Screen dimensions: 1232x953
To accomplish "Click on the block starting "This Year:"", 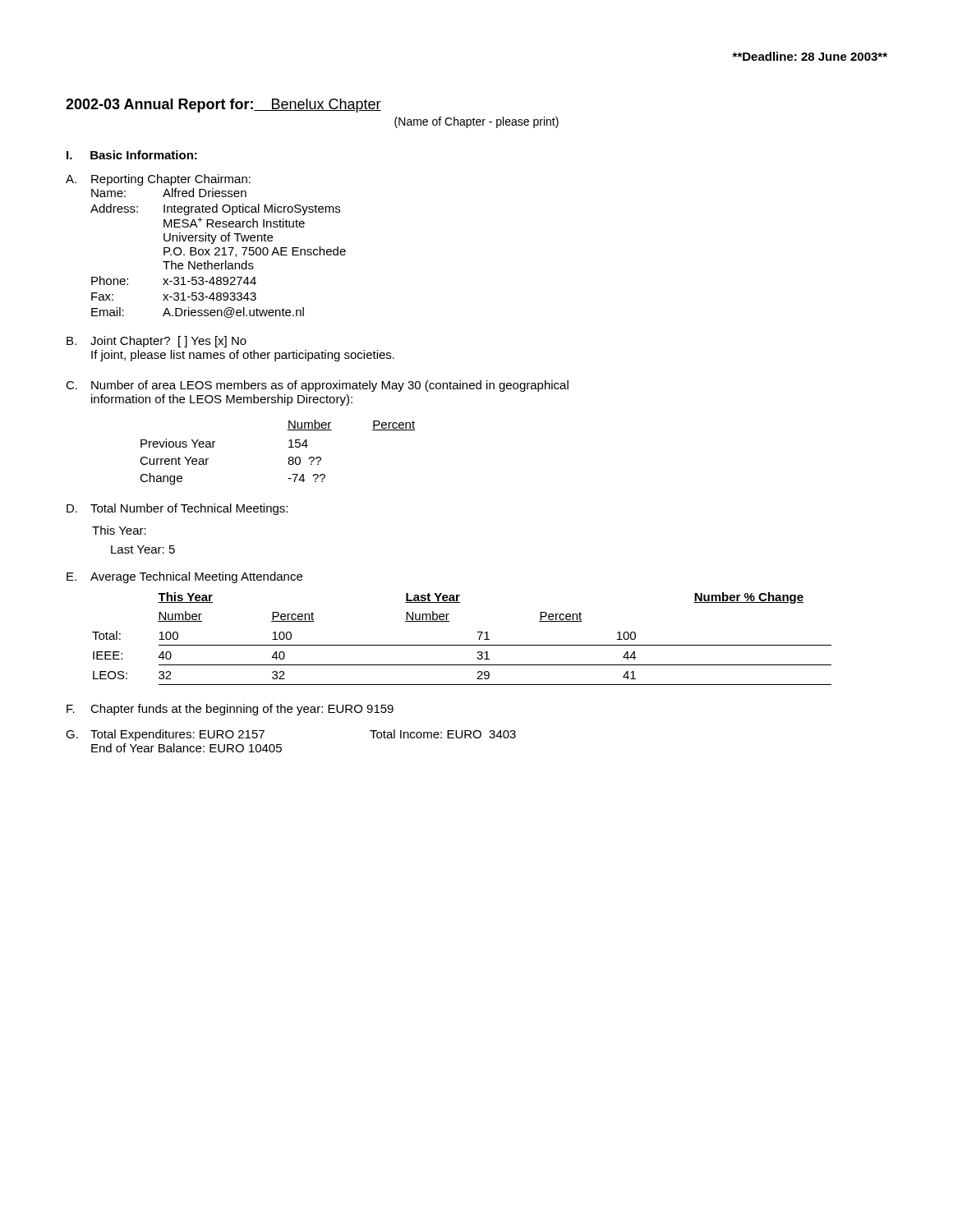I will click(119, 530).
